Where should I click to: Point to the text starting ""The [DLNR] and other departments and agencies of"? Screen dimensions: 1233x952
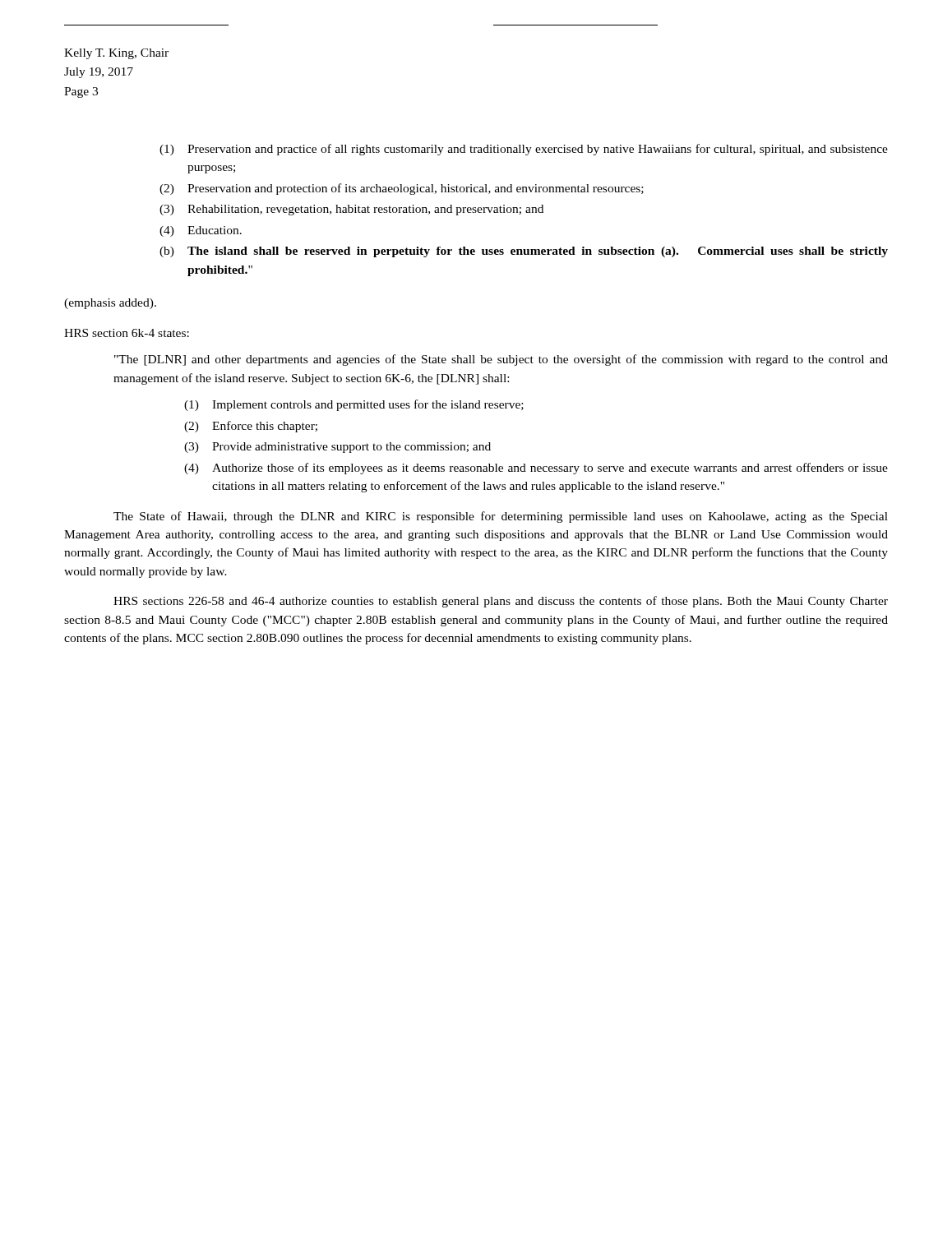tap(501, 368)
